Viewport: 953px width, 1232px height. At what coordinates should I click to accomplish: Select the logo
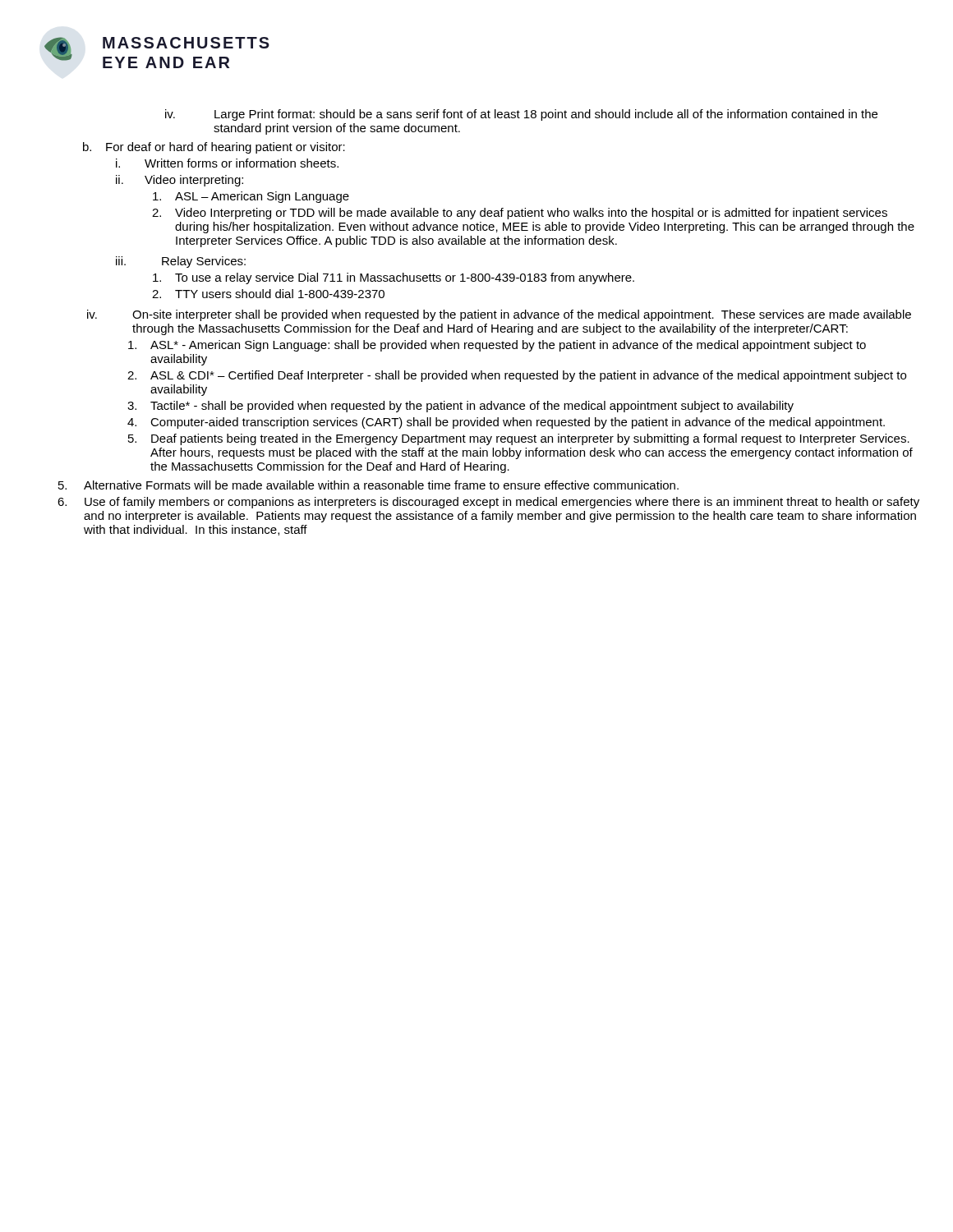pos(152,53)
